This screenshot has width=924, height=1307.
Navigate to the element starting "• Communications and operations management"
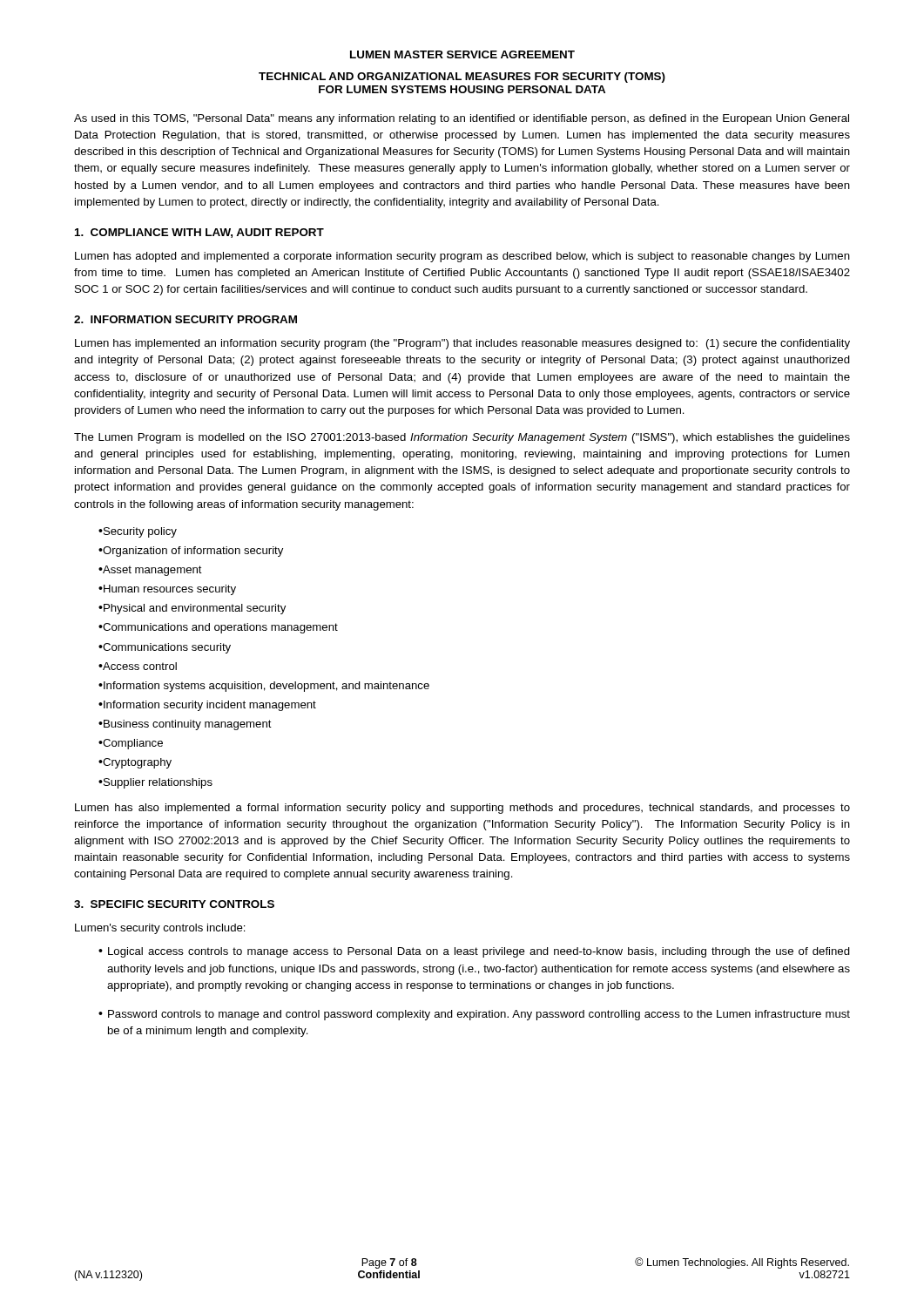[218, 628]
